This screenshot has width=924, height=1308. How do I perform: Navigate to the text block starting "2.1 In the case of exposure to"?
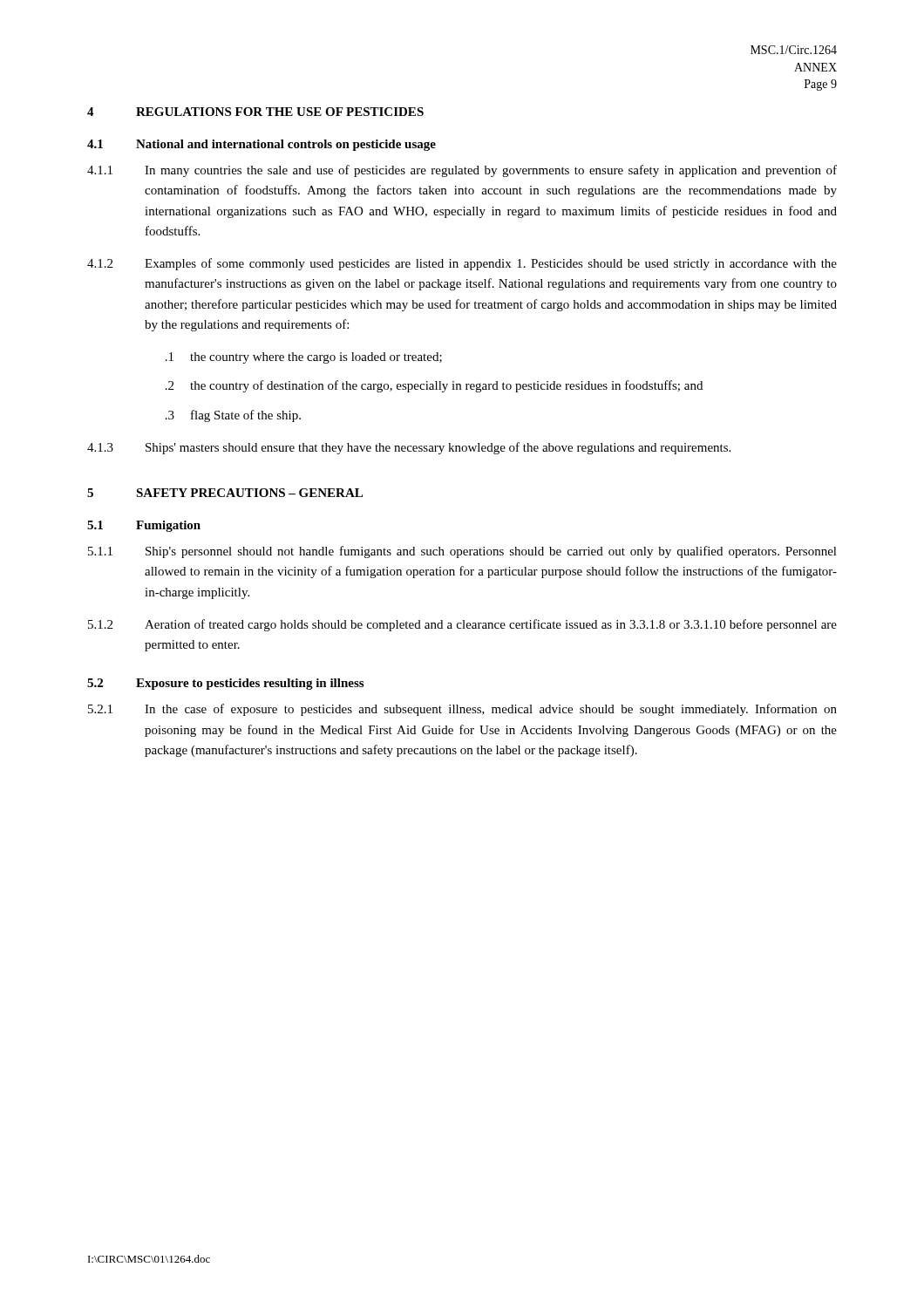pos(462,730)
